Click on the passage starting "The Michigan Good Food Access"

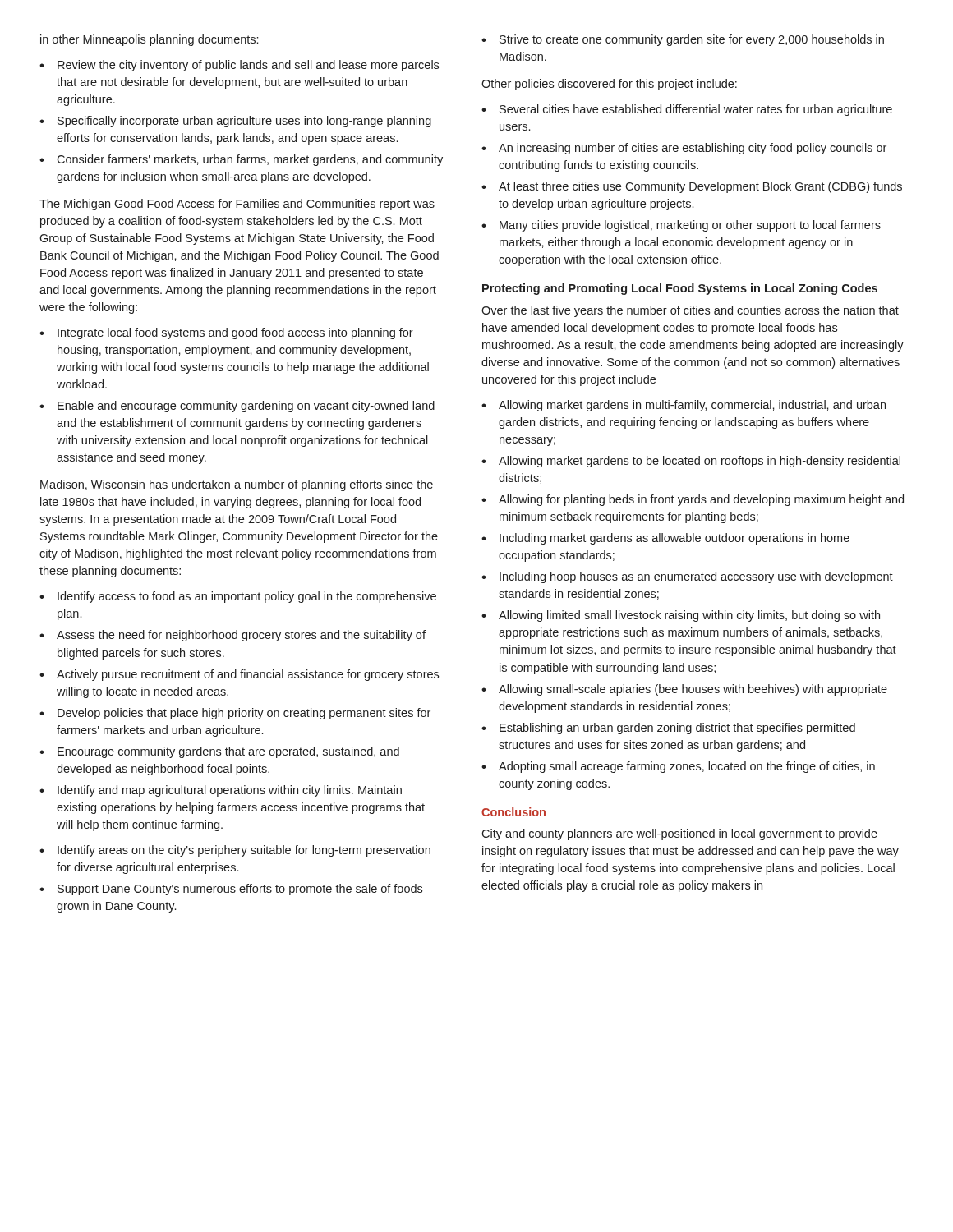coord(239,256)
